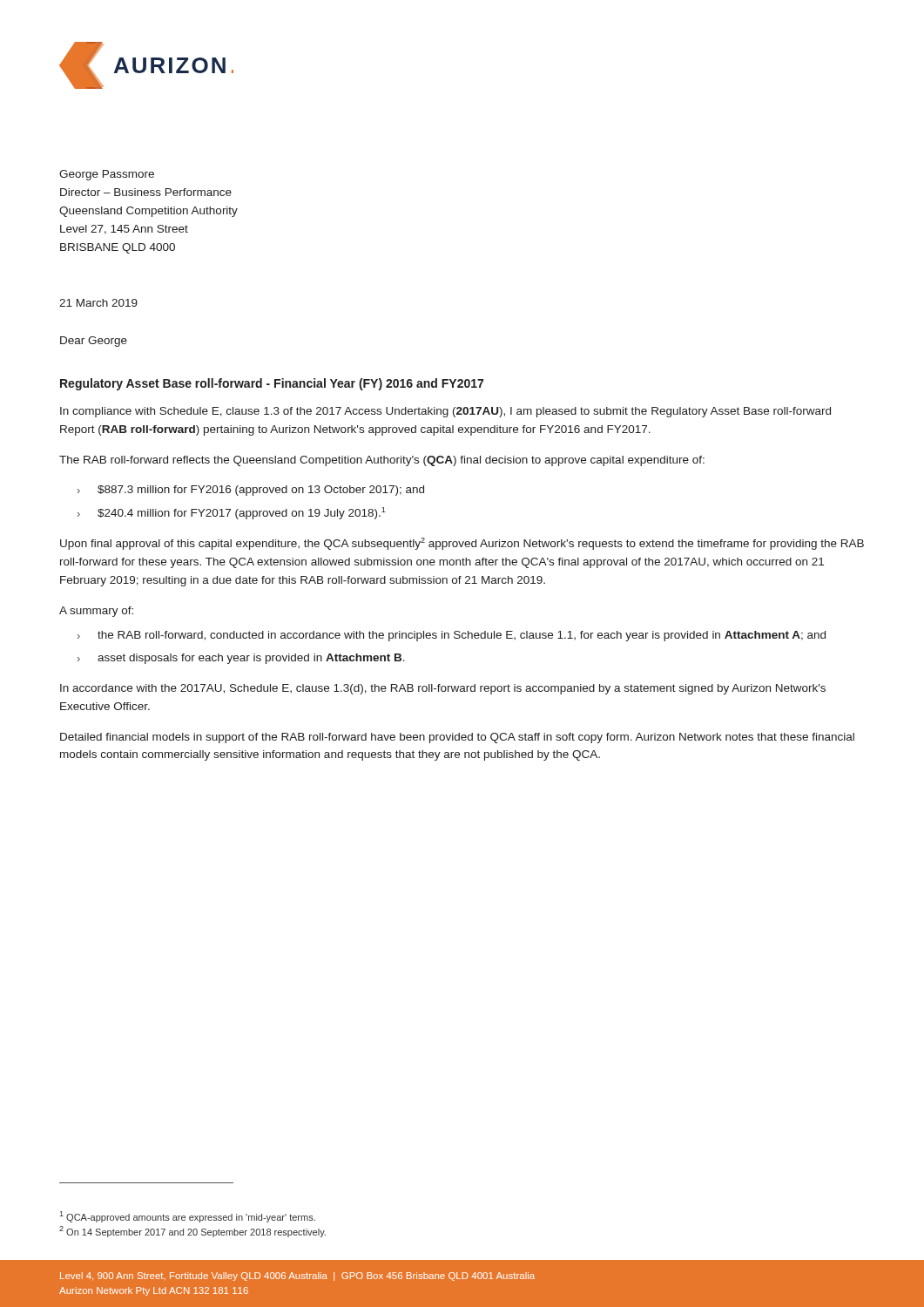Find the block on this page that starts "› $887.3 million for FY2016 (approved"

[x=251, y=491]
